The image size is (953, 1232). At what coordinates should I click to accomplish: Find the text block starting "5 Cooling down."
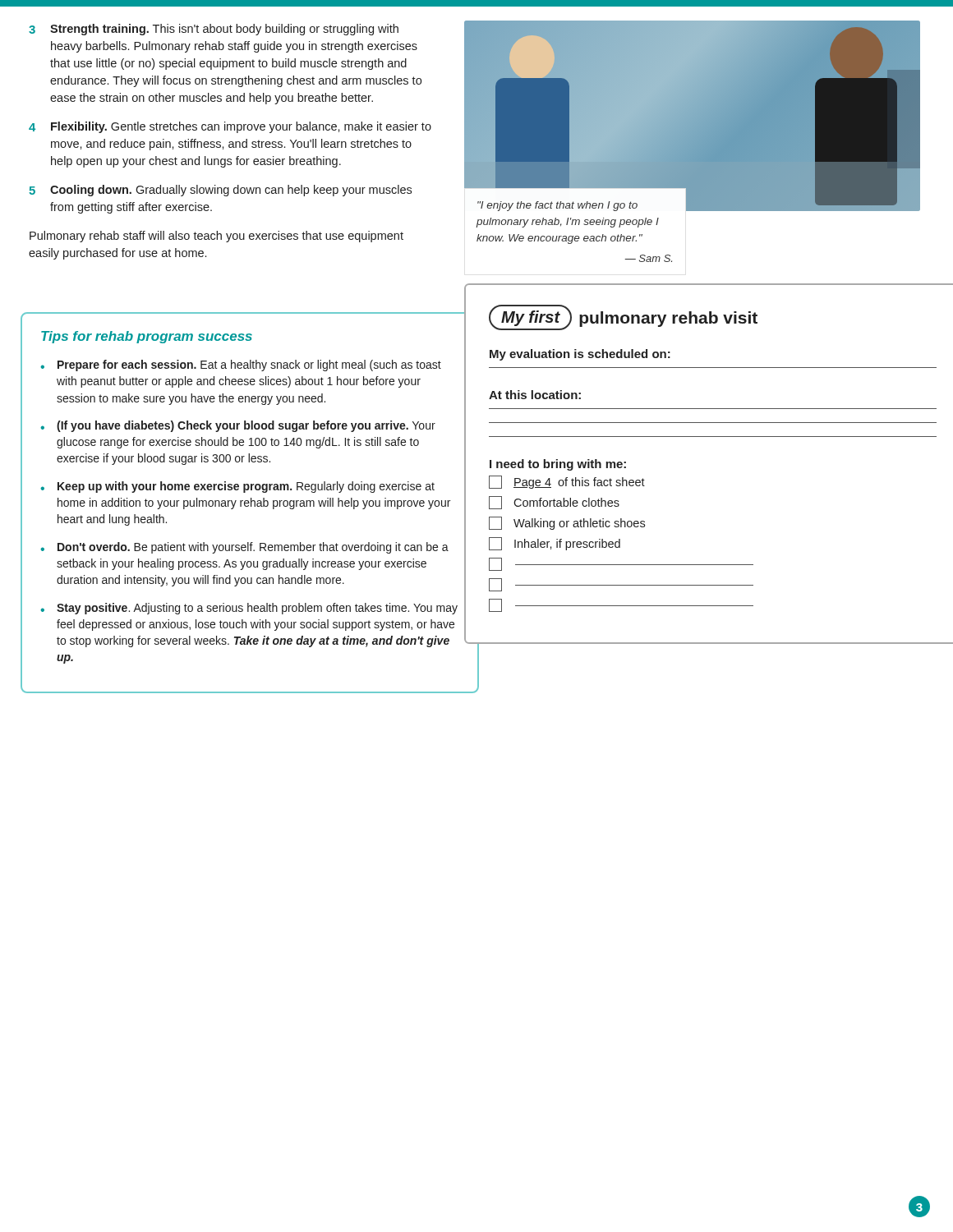point(230,199)
